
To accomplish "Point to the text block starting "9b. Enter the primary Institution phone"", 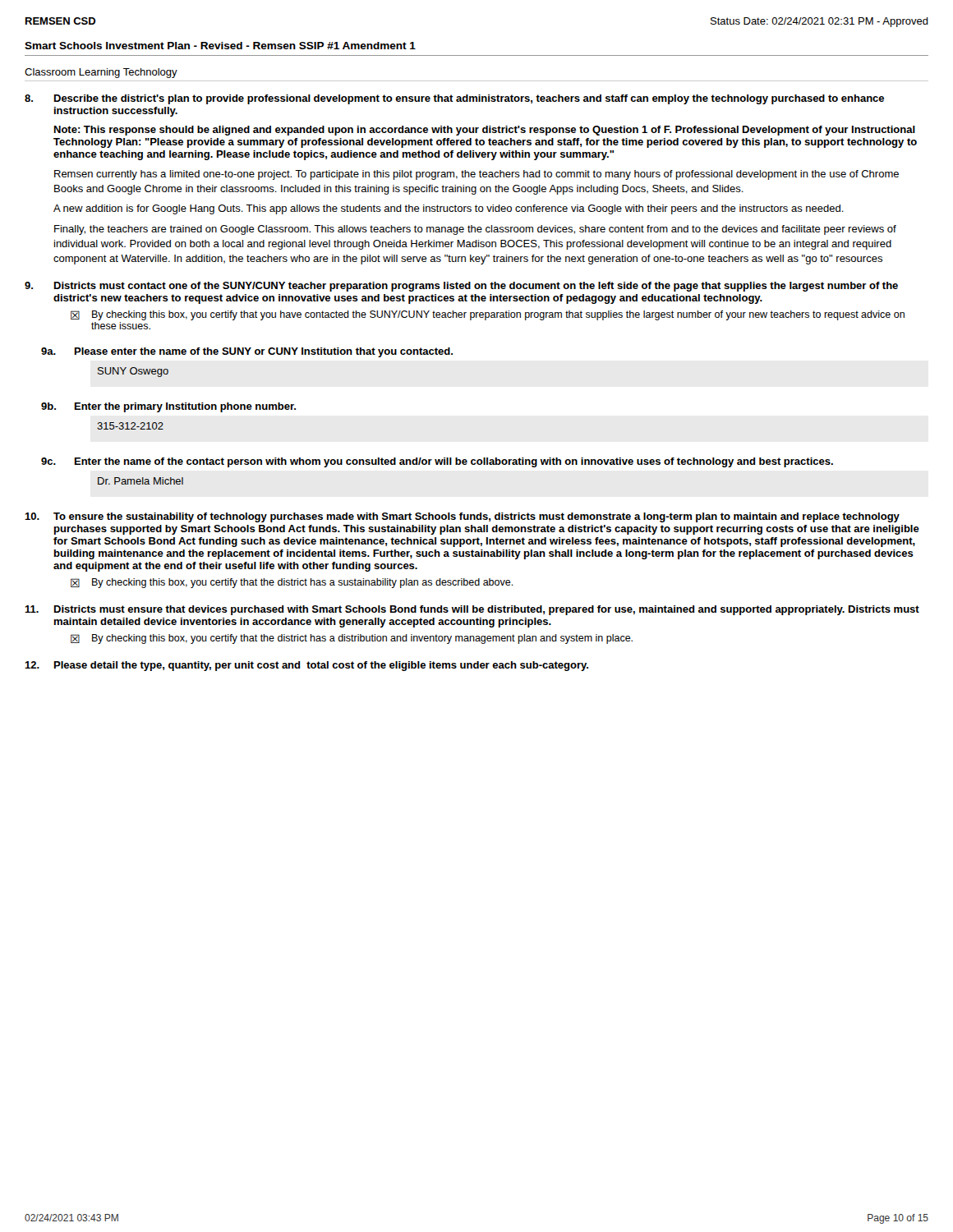I will [168, 407].
